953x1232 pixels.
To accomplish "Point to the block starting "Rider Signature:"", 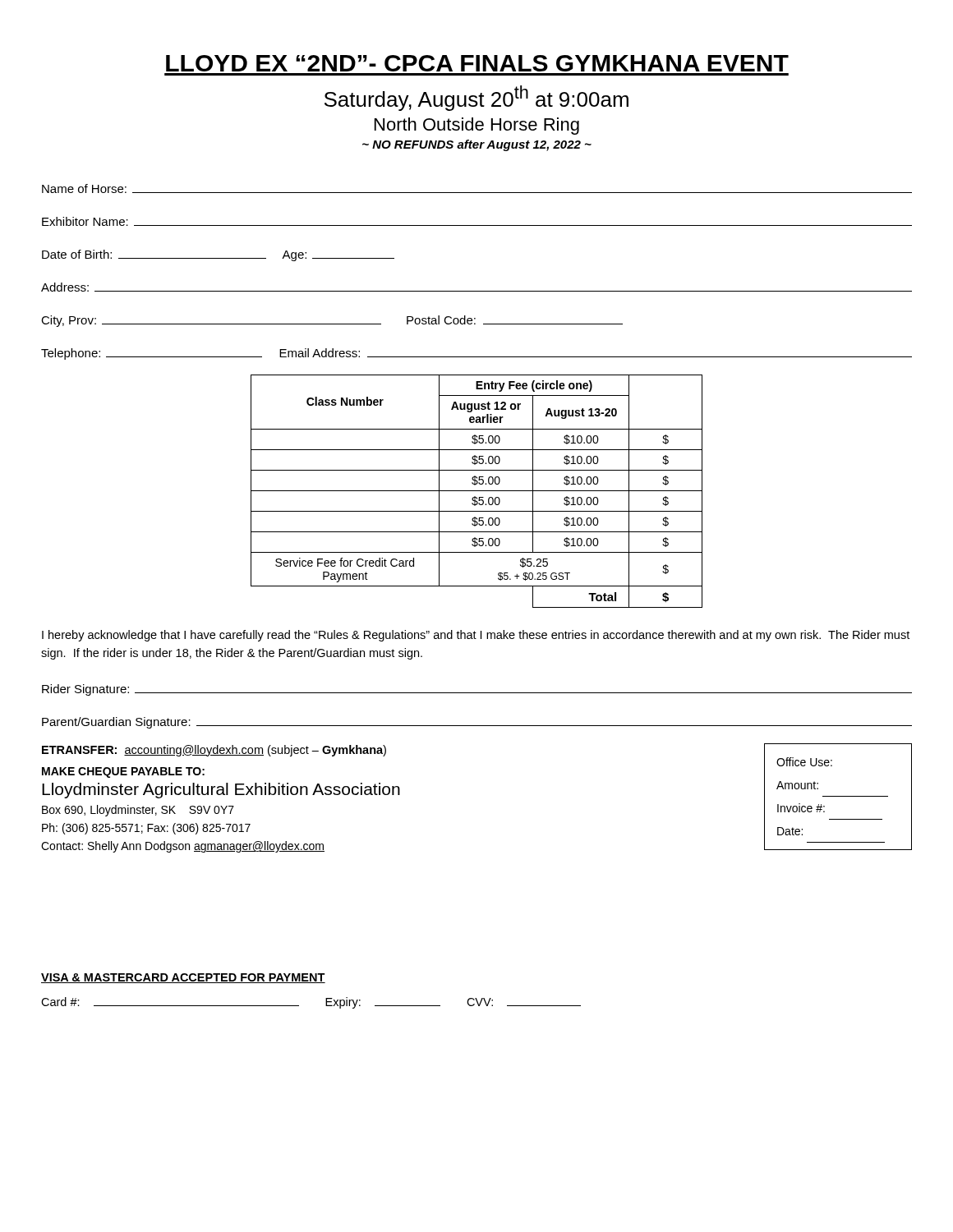I will 476,686.
